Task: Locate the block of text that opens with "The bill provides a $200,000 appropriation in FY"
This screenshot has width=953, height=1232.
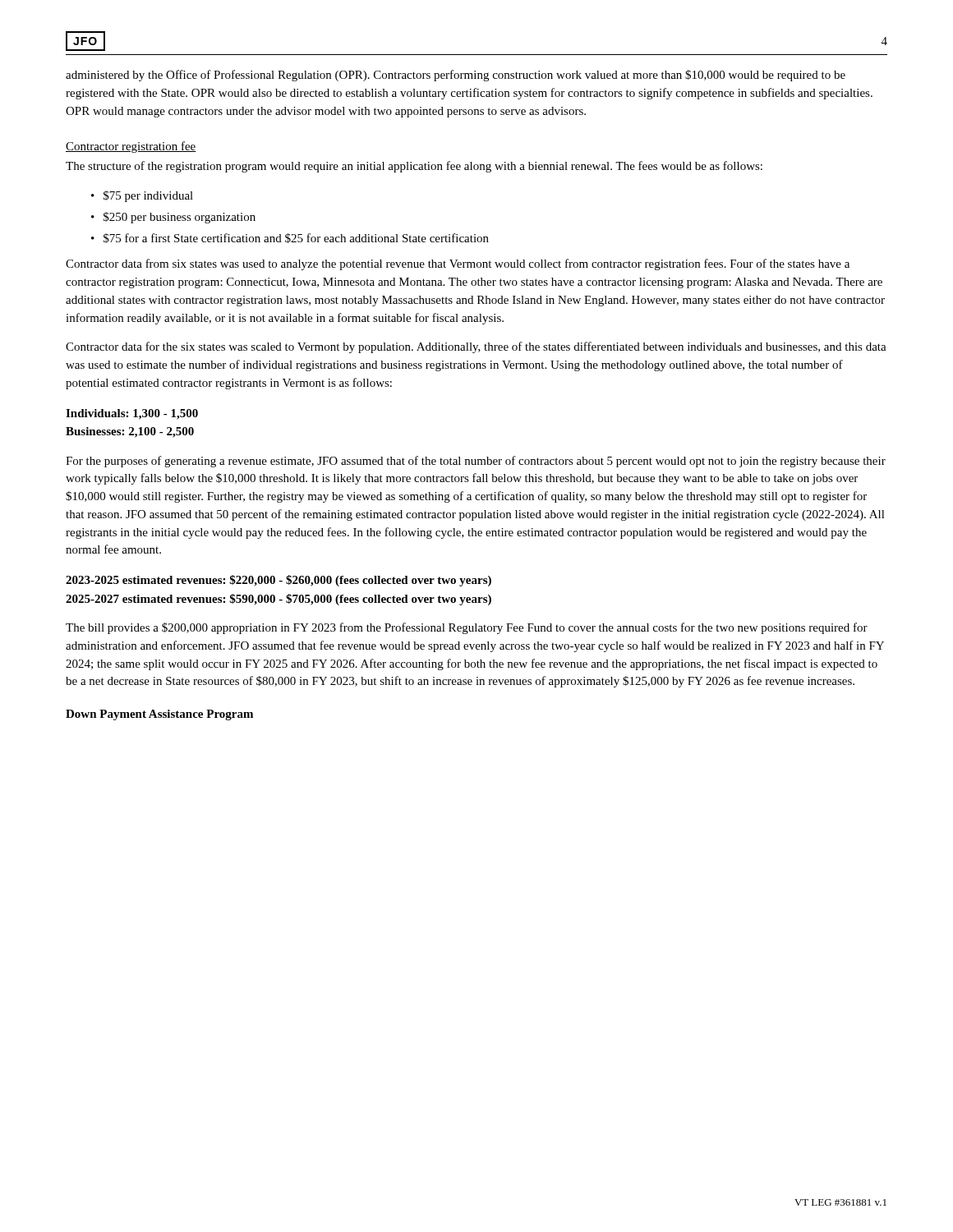Action: point(475,654)
